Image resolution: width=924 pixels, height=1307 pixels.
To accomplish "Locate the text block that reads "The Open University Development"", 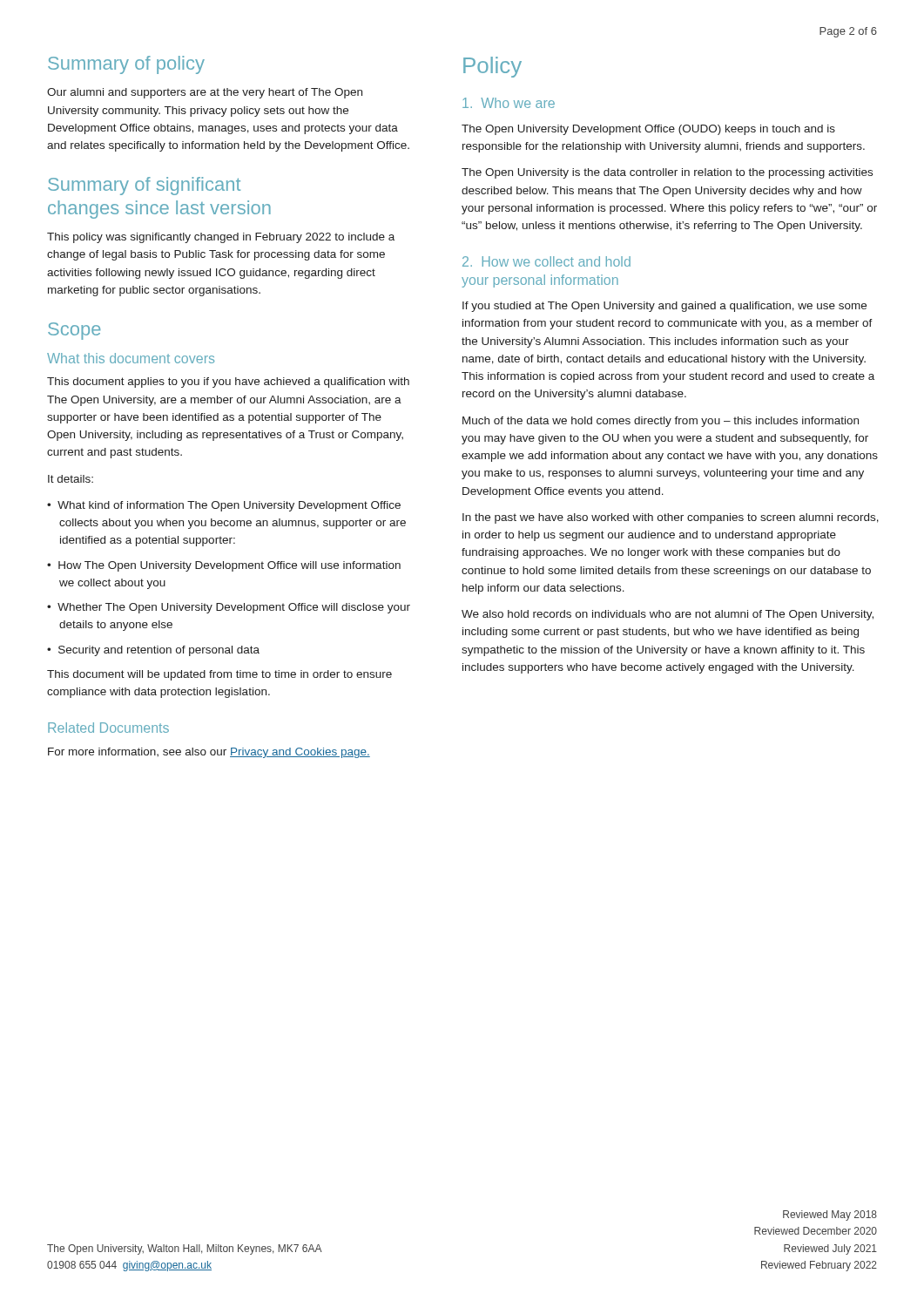I will click(671, 138).
